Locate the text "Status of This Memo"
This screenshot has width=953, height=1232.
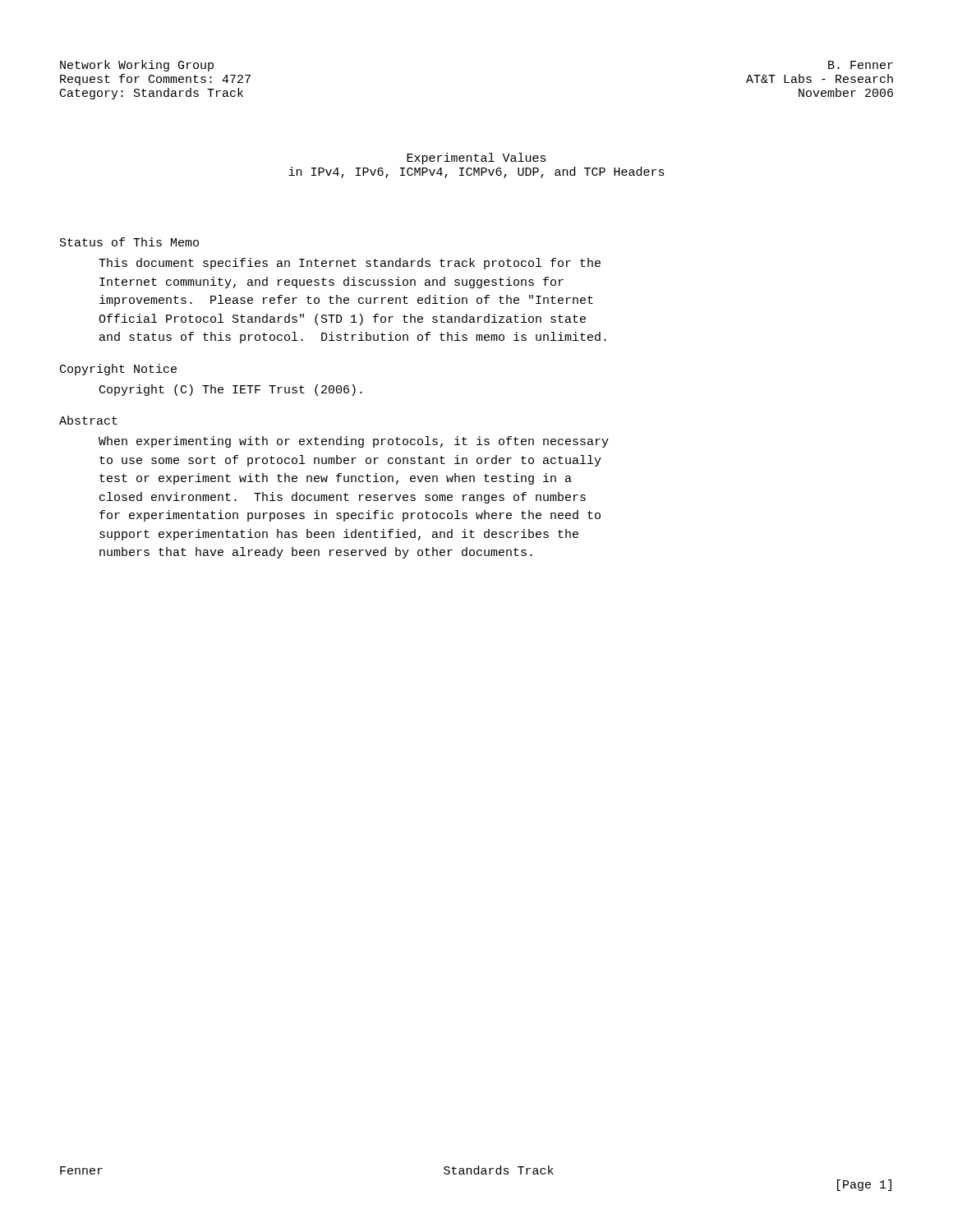[x=129, y=244]
